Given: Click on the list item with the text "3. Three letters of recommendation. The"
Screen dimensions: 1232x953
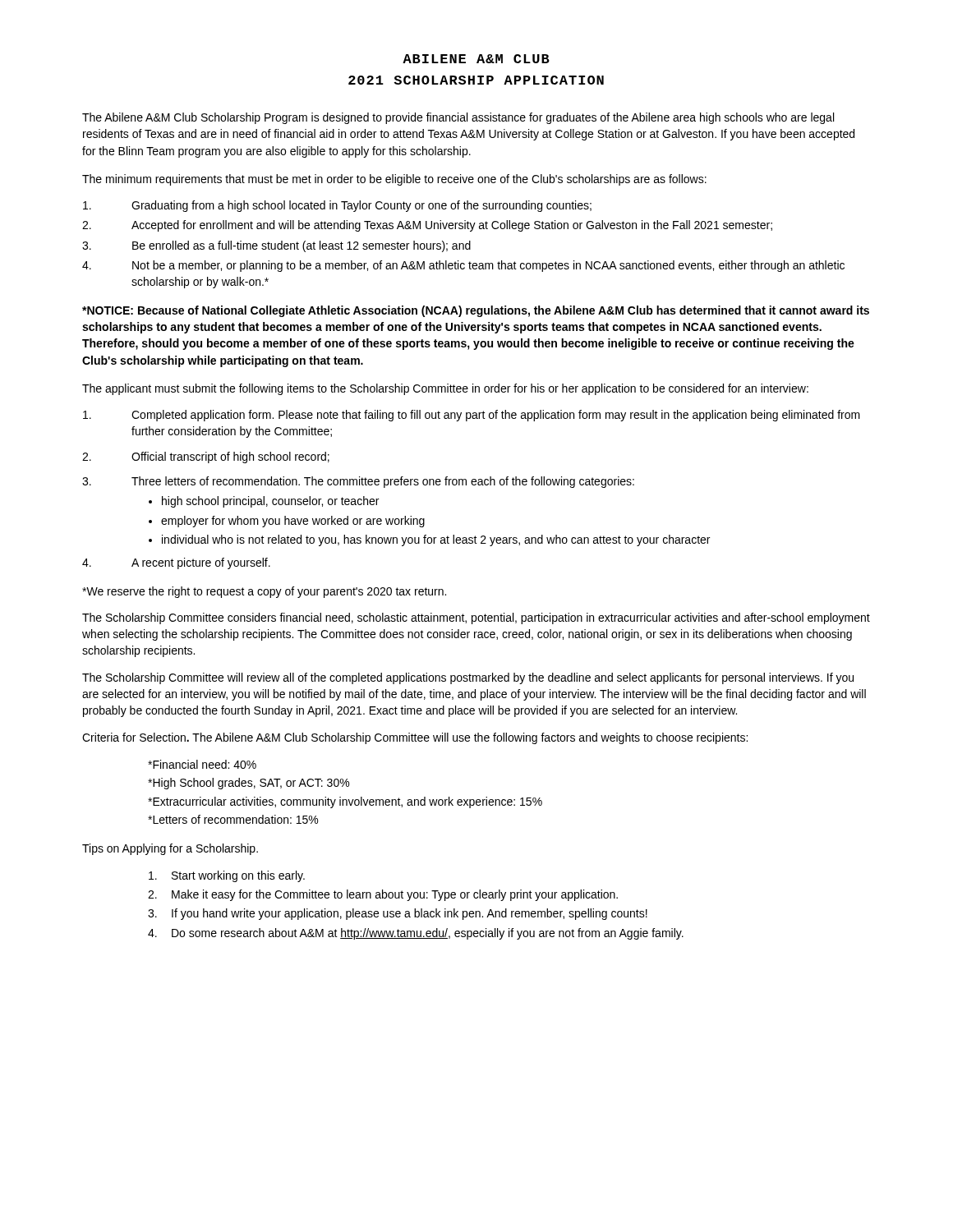Looking at the screenshot, I should [x=358, y=482].
